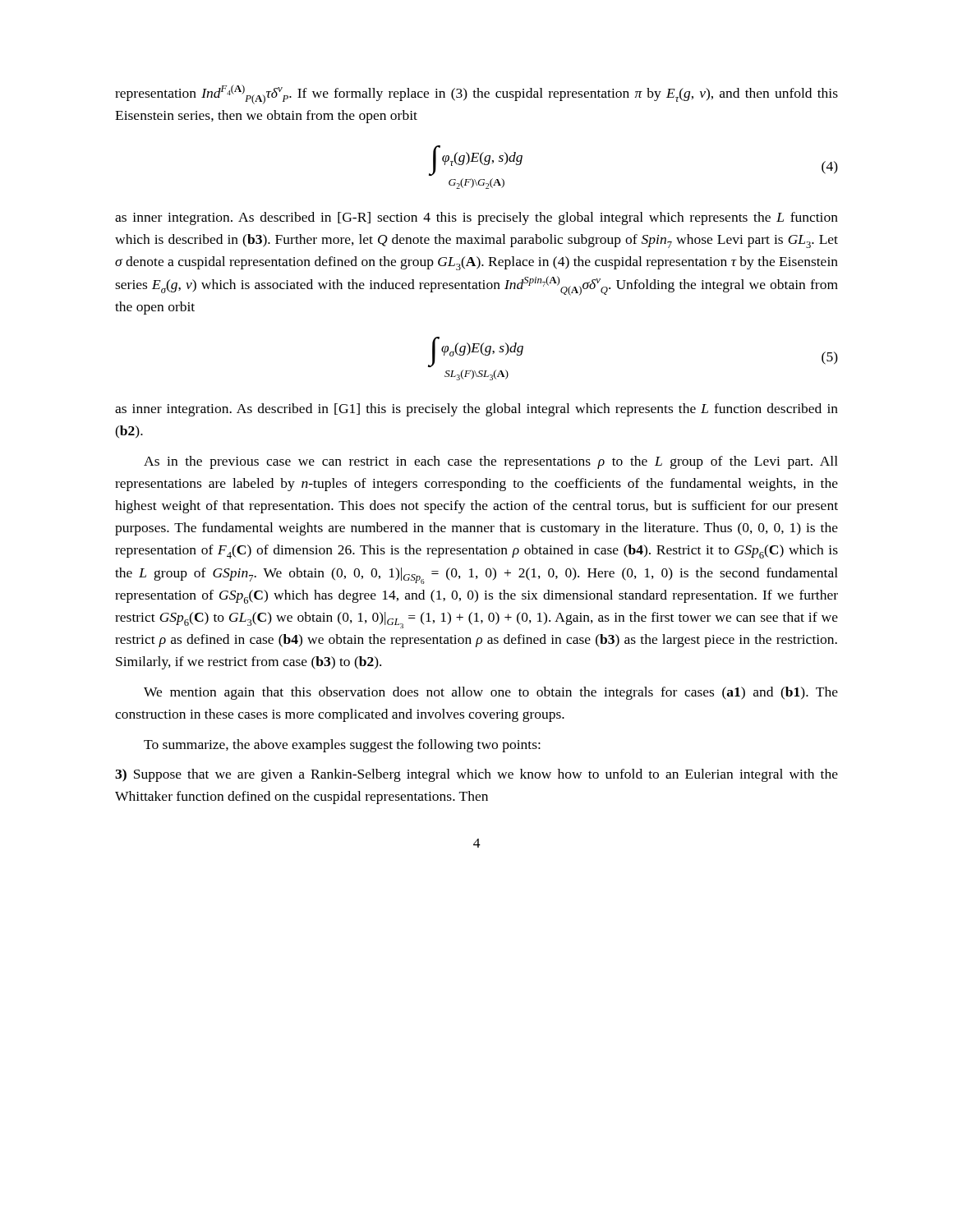Point to the block beginning "We mention again that"
Screen dimensions: 1232x953
pyautogui.click(x=476, y=703)
